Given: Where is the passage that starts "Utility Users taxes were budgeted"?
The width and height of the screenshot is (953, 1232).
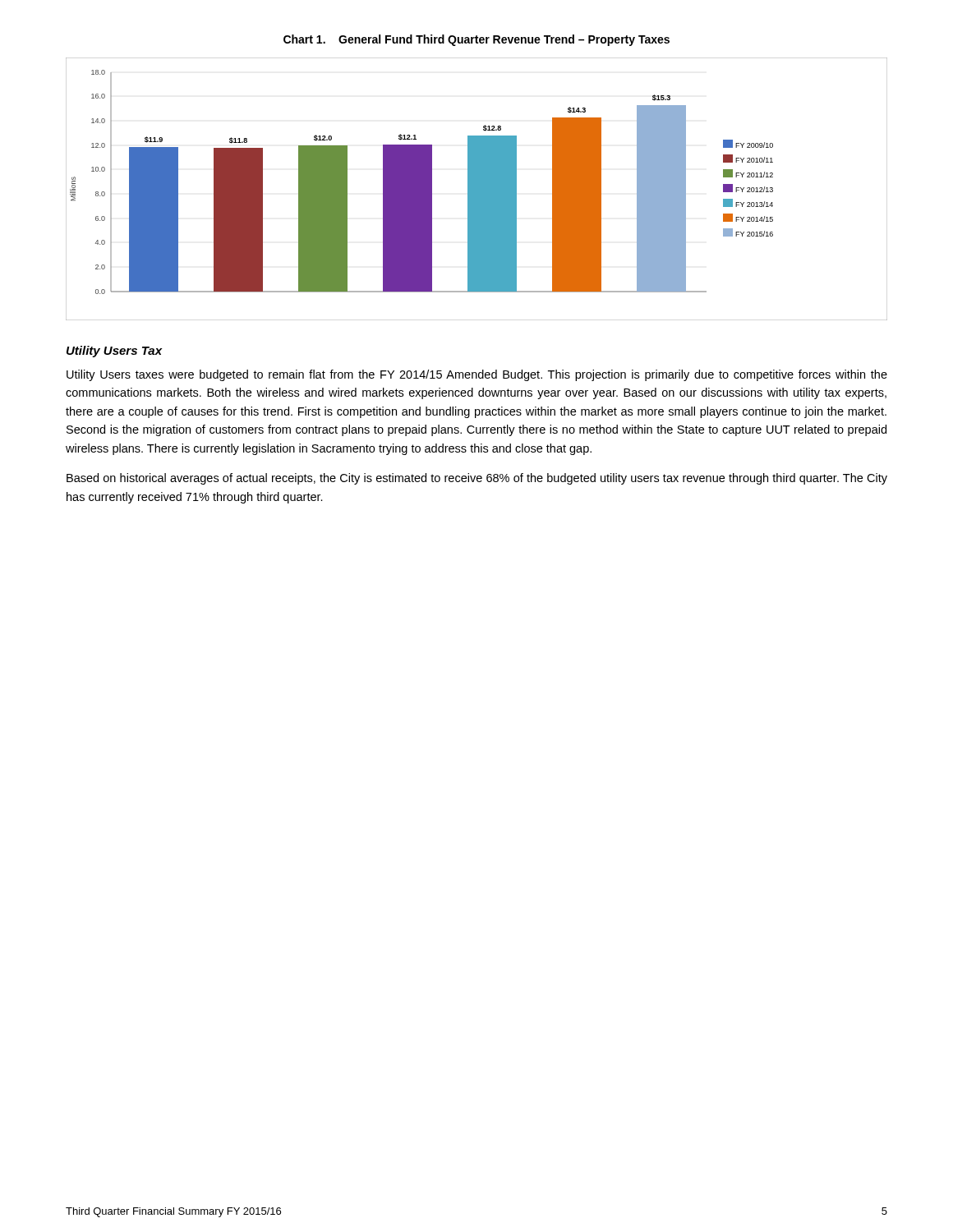Looking at the screenshot, I should click(x=476, y=411).
